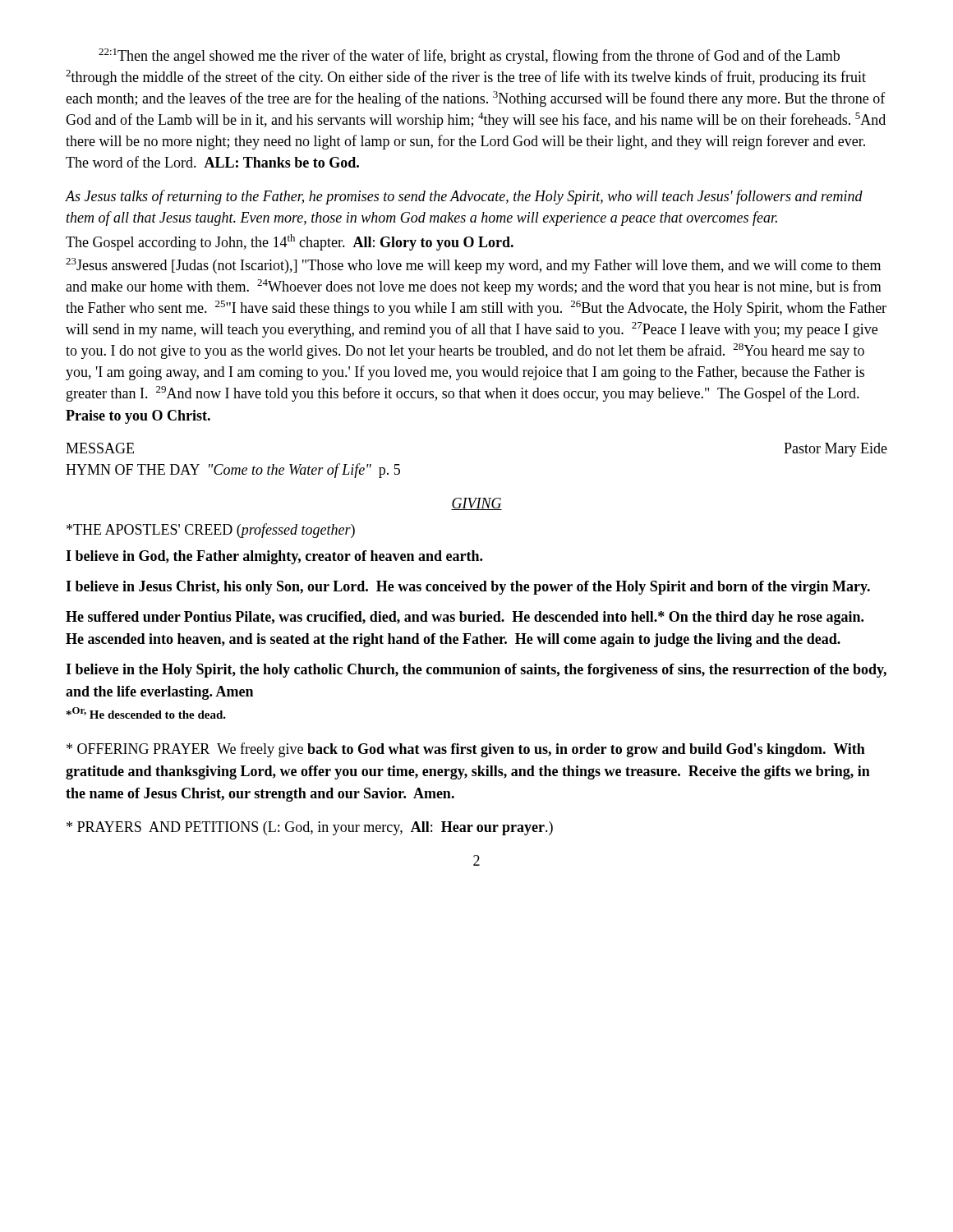Screen dimensions: 1232x953
Task: Click on the element starting "He suffered under Pontius Pilate, was crucified,"
Action: [467, 628]
